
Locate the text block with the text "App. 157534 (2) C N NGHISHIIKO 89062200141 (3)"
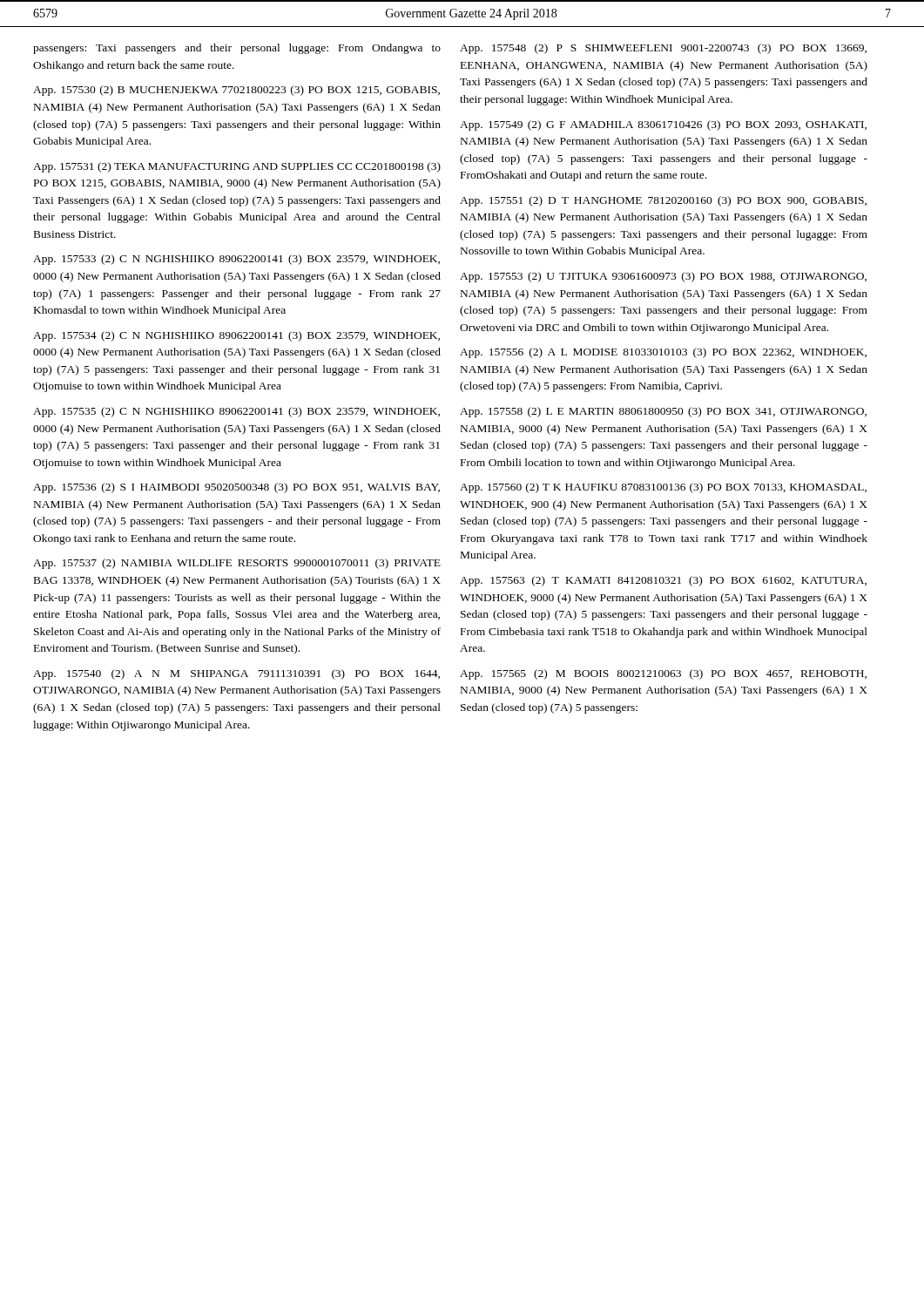237,360
